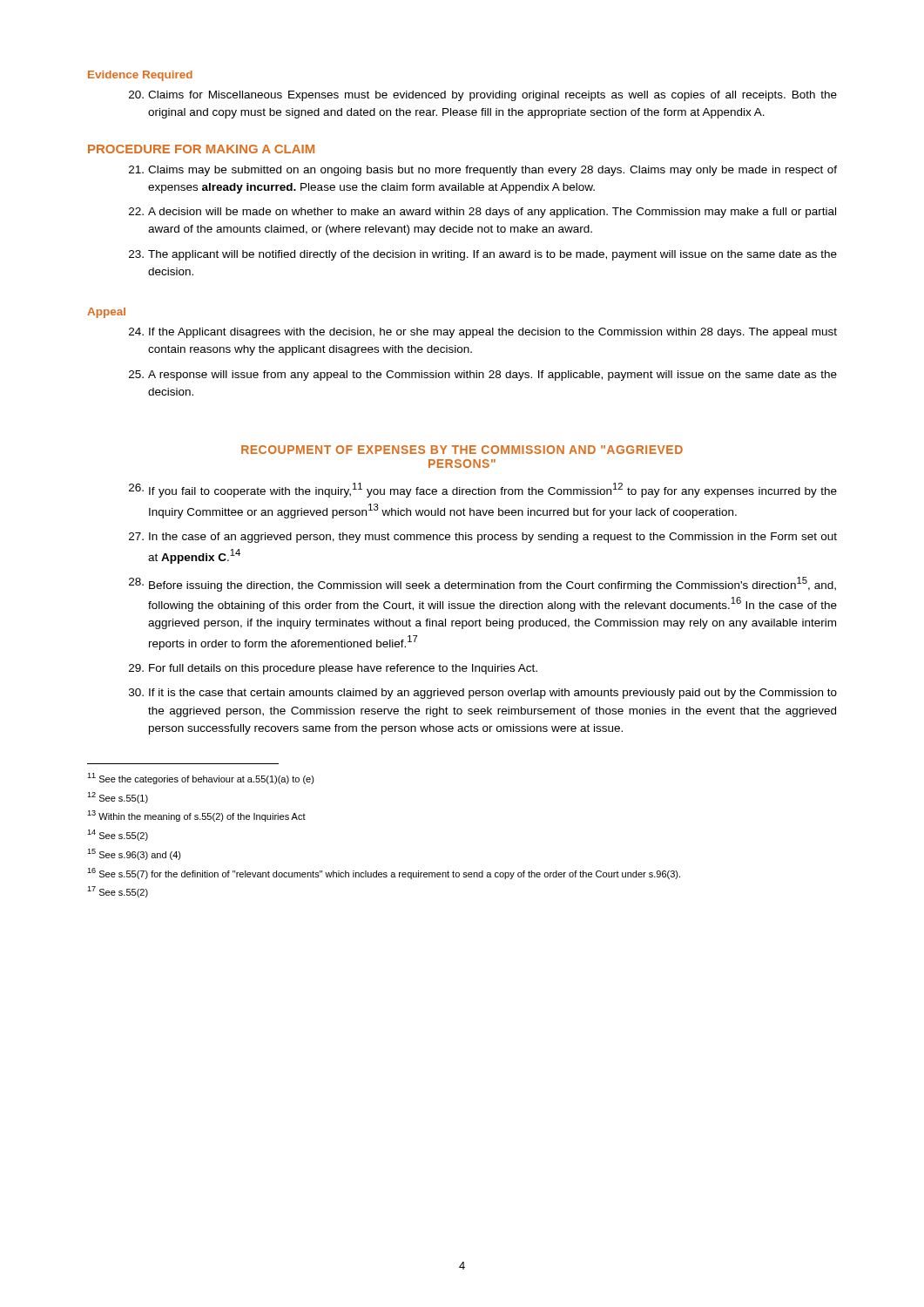
Task: Click on the text block starting "11 See the"
Action: pyautogui.click(x=201, y=778)
